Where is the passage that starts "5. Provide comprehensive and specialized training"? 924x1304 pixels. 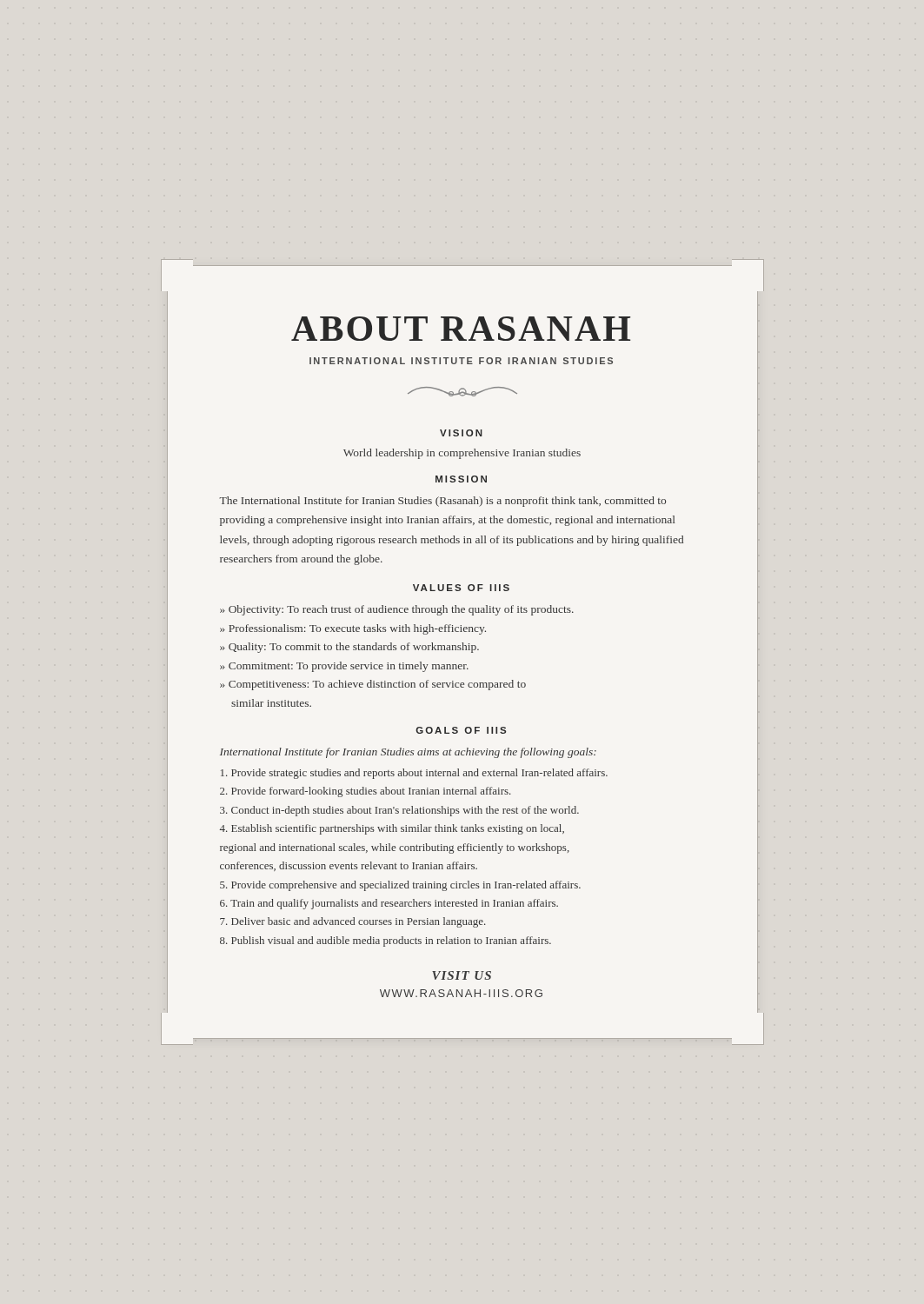[400, 884]
